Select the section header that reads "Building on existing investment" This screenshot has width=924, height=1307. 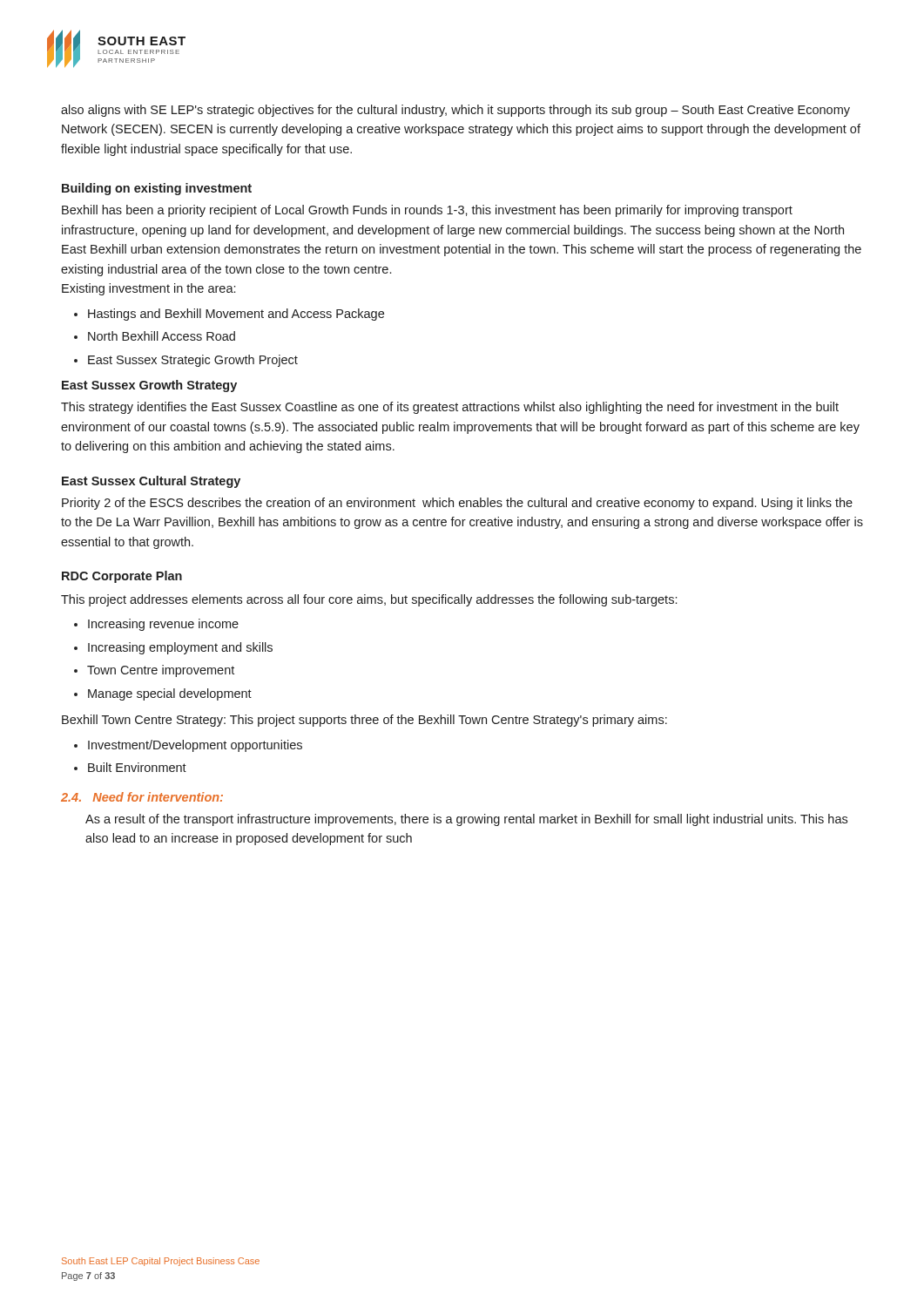point(156,189)
